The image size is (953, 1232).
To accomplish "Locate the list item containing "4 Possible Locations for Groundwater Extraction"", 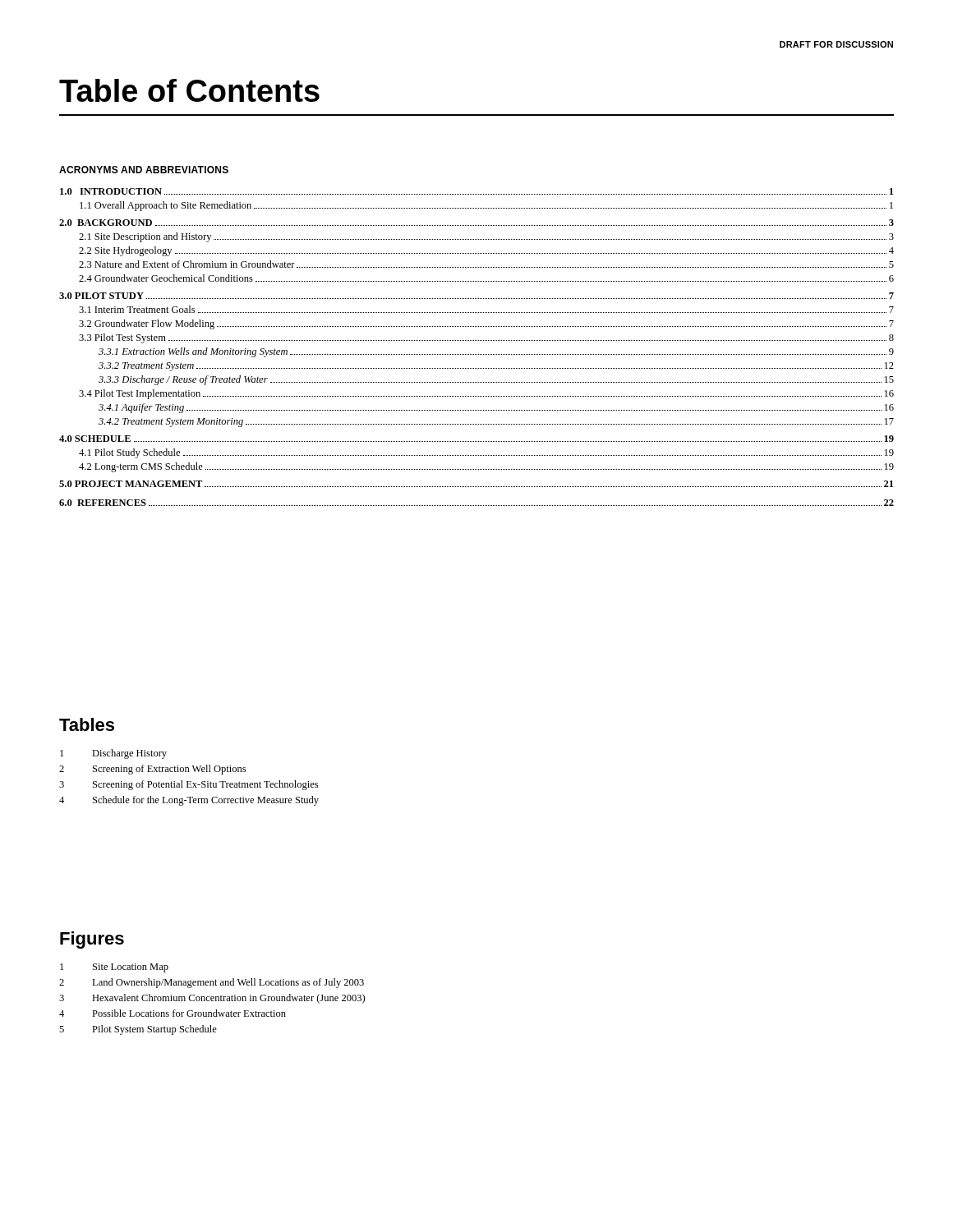I will tap(173, 1013).
